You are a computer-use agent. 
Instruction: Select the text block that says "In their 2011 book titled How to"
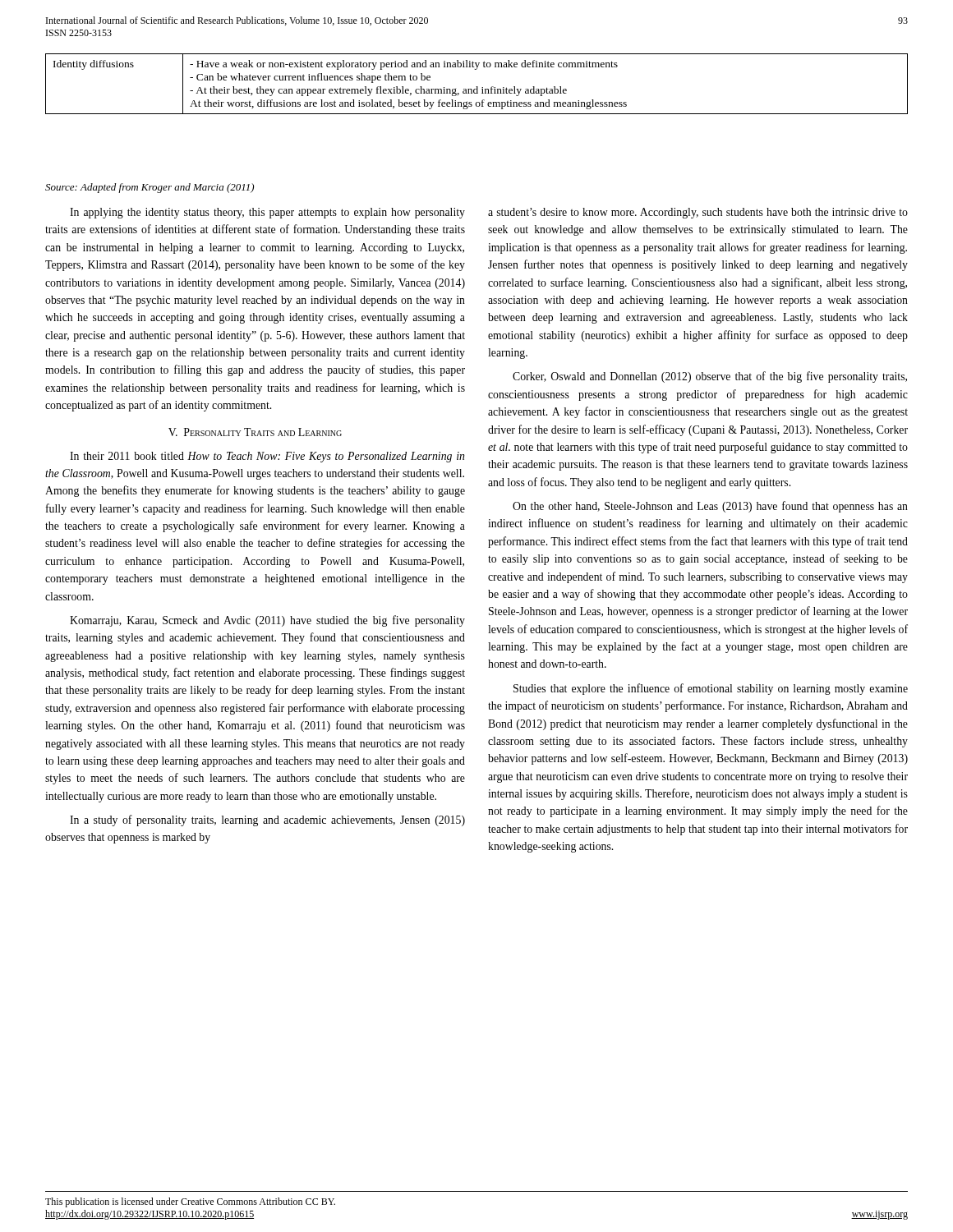coord(255,647)
